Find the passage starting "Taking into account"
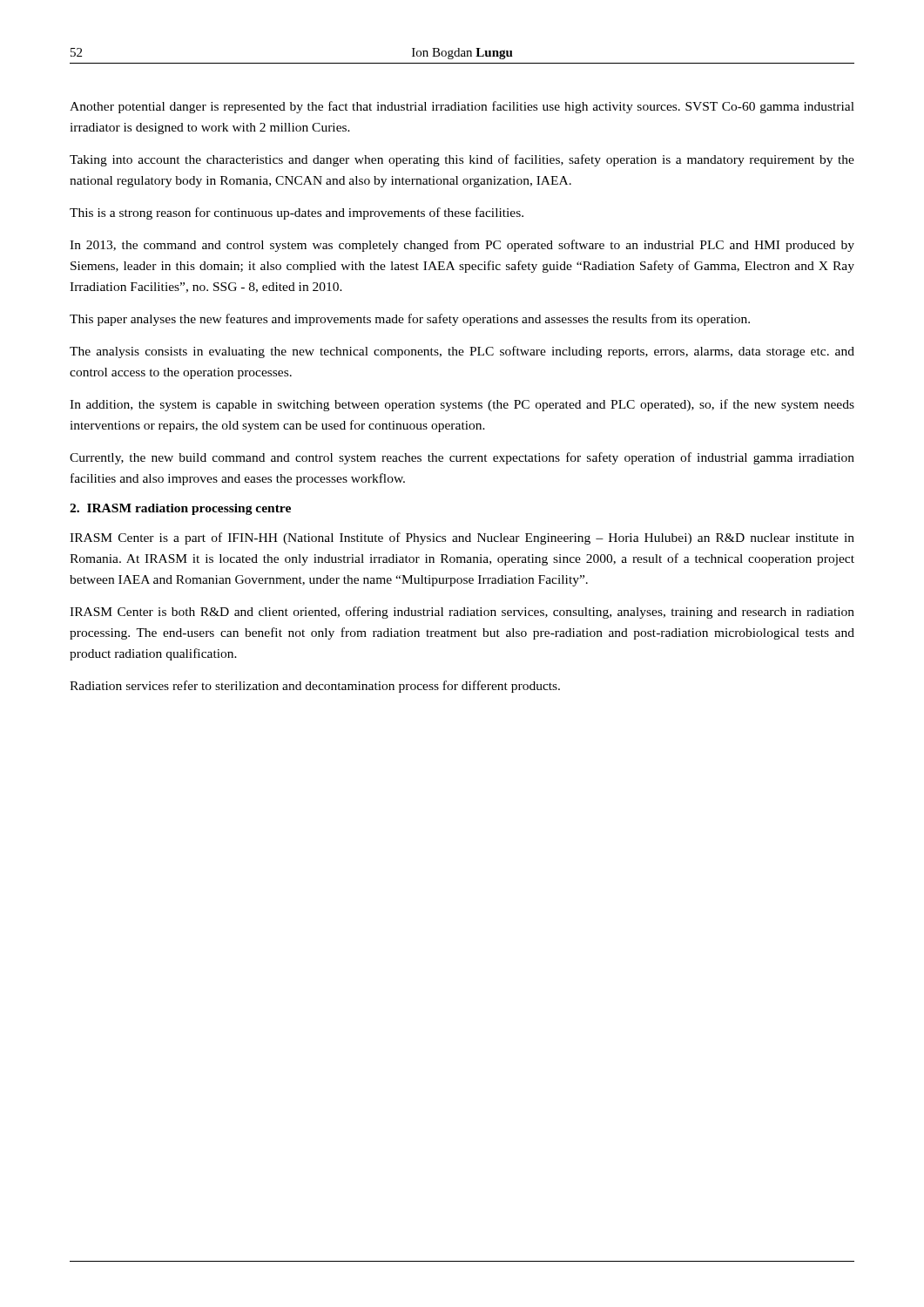This screenshot has width=924, height=1307. pos(462,170)
